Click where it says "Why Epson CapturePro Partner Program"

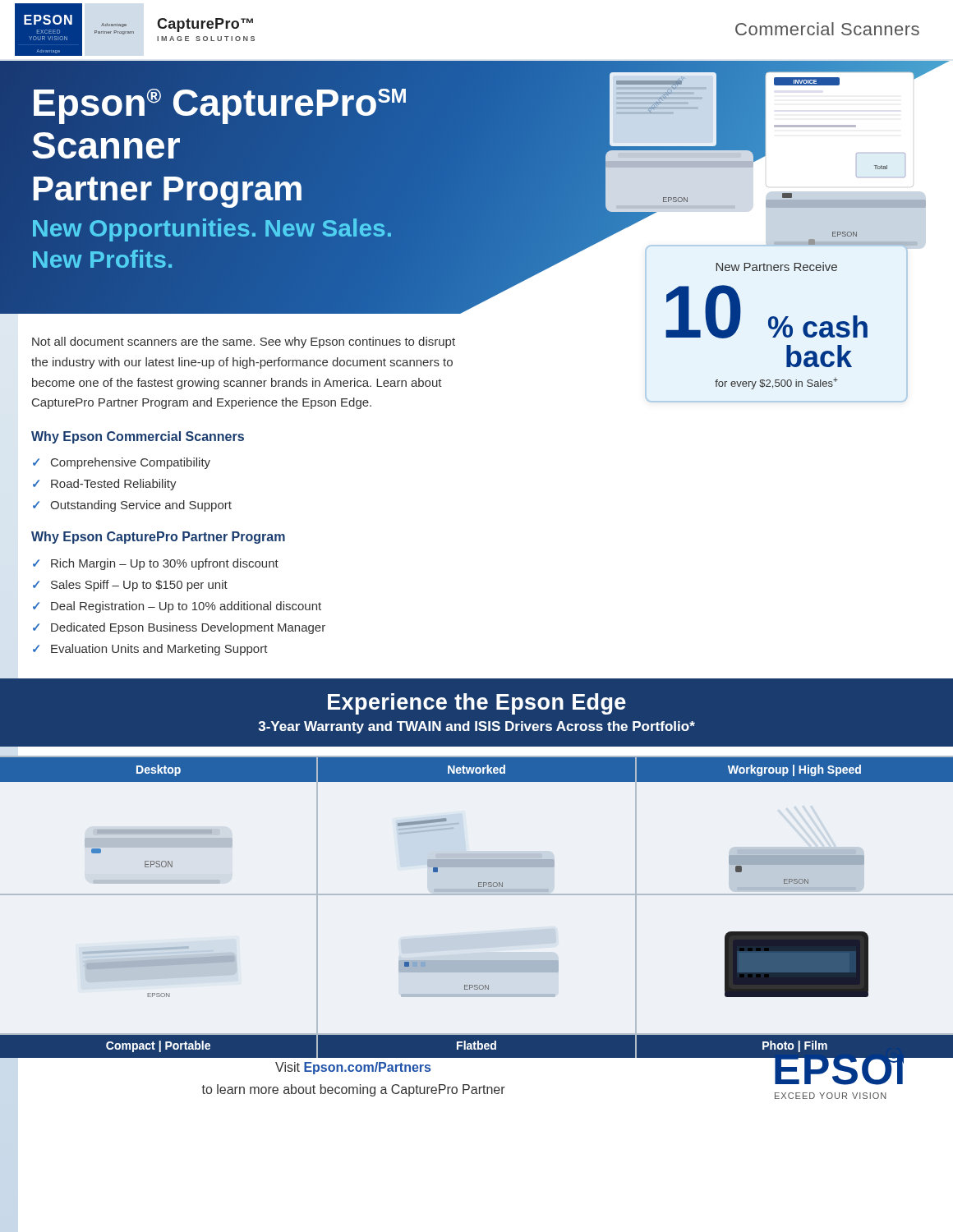(286, 537)
